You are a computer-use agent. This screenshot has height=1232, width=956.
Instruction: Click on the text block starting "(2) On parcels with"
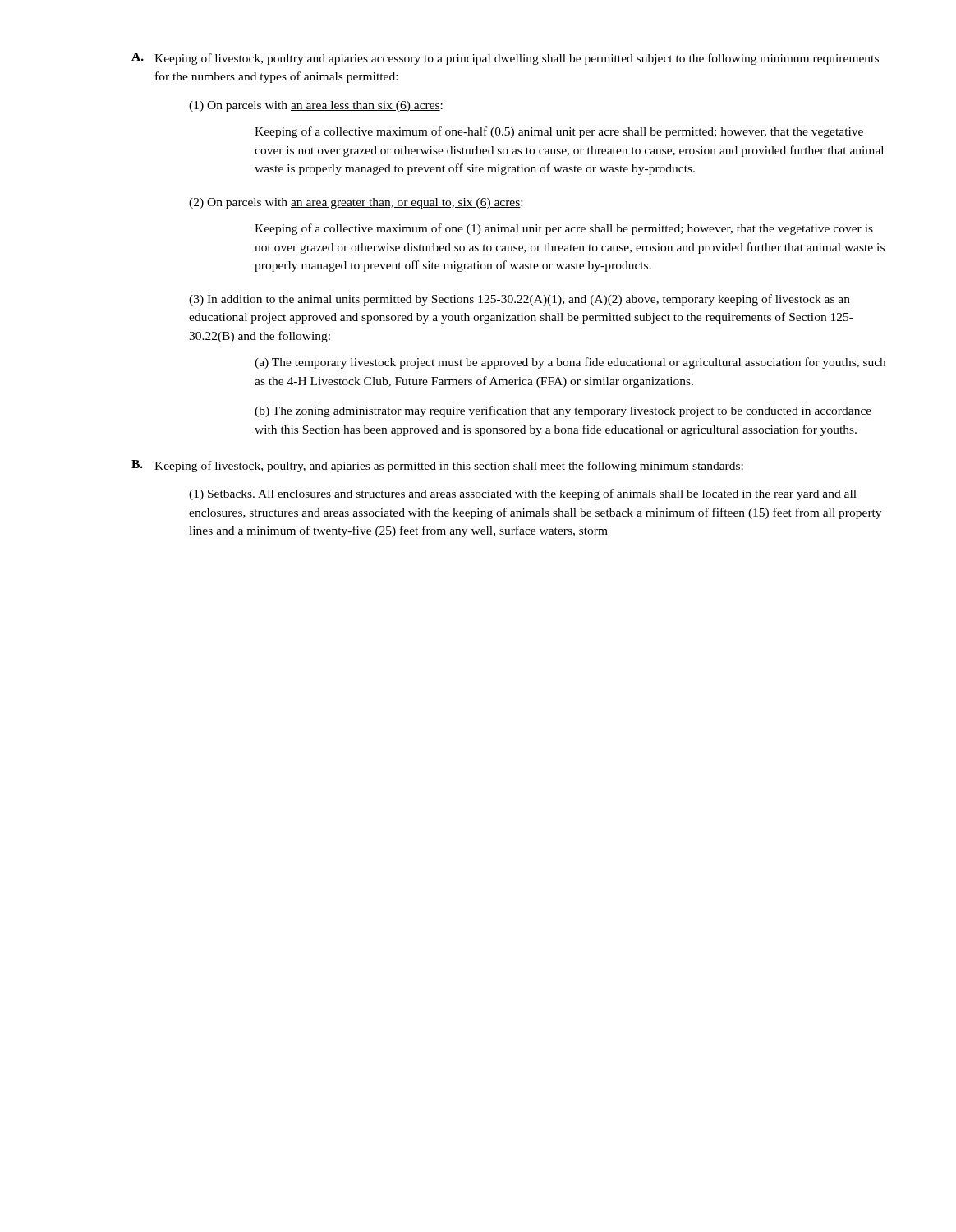[356, 201]
